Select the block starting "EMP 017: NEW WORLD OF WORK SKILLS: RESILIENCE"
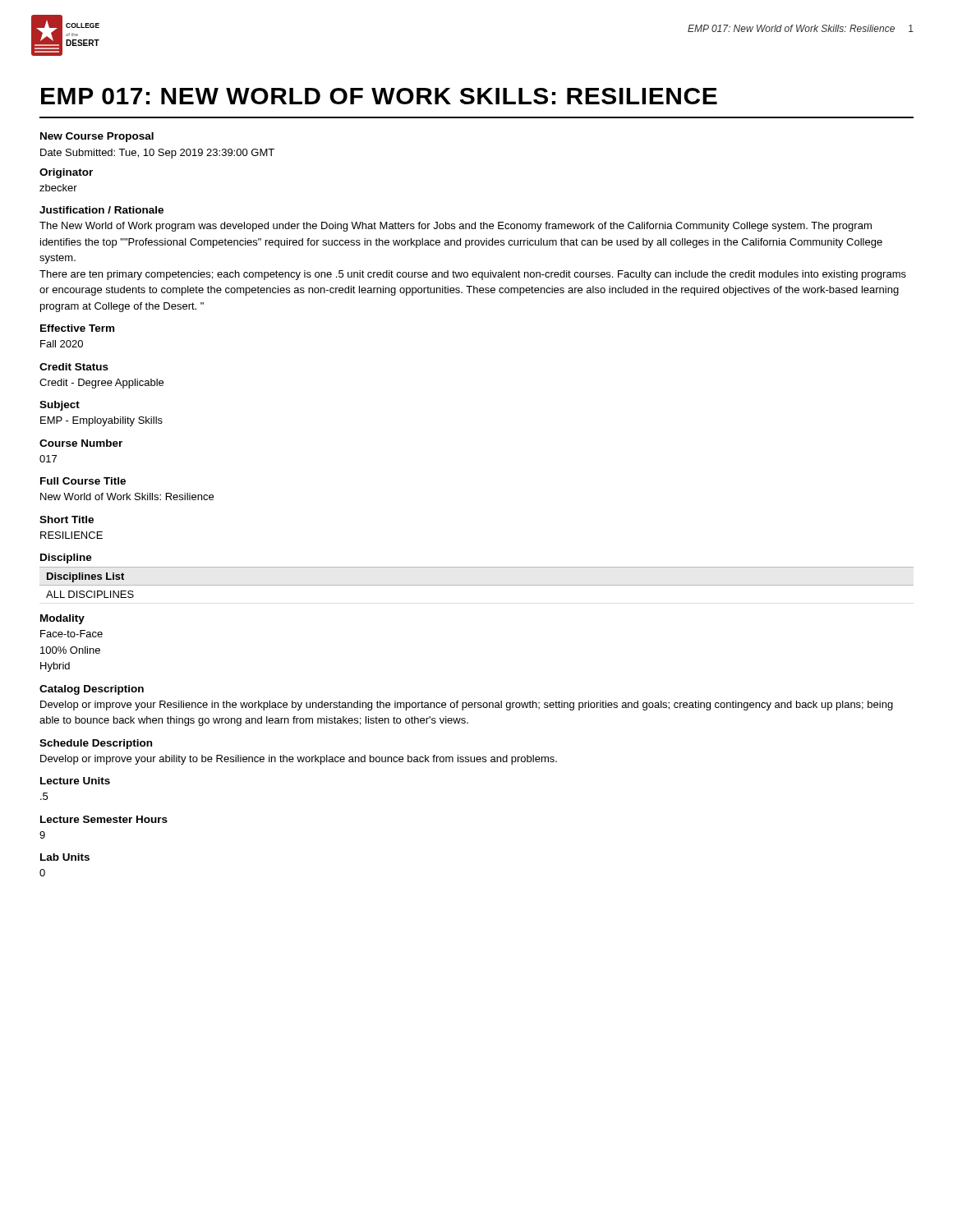The image size is (953, 1232). [x=379, y=96]
